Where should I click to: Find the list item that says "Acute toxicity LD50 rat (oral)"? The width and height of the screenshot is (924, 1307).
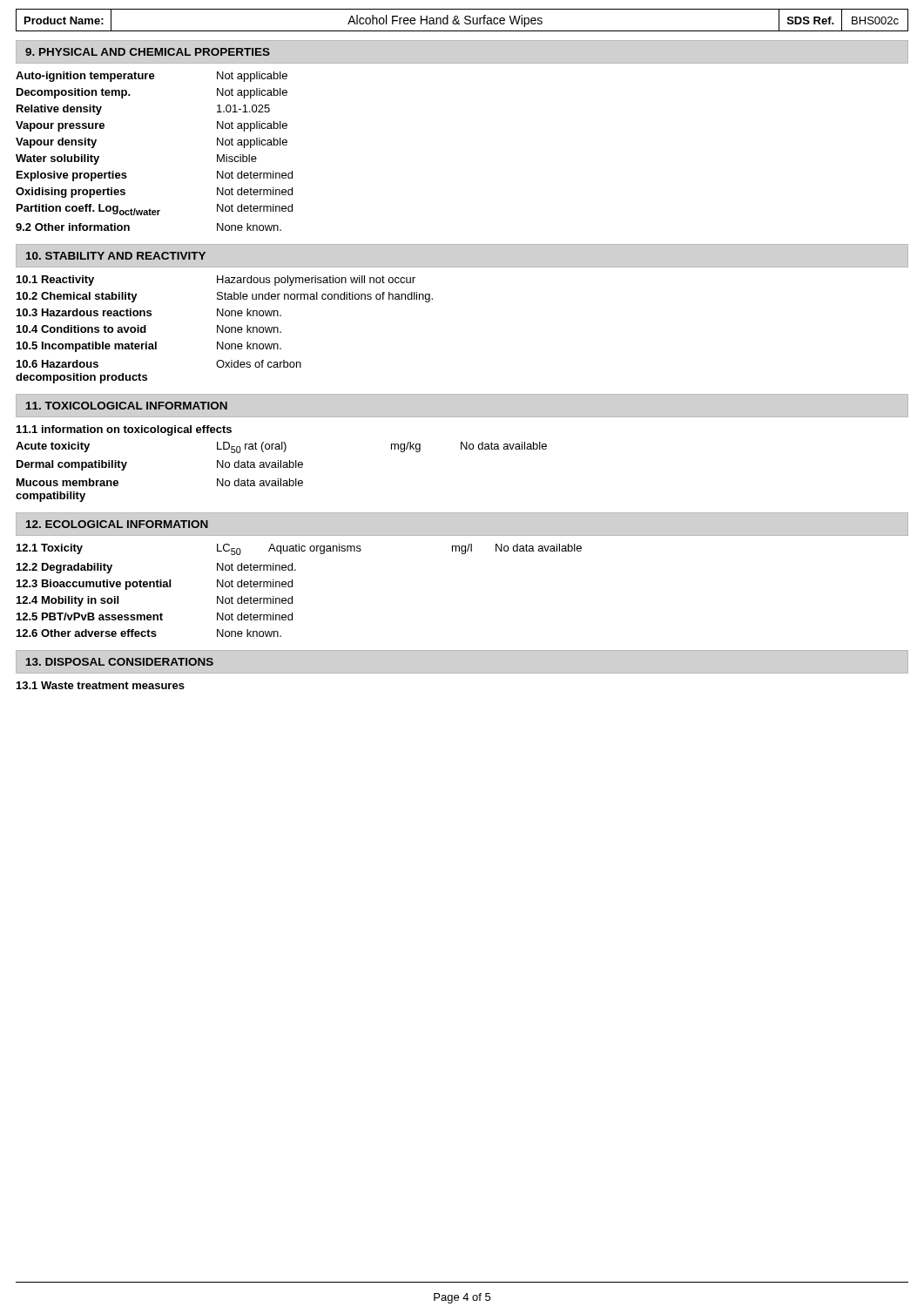(462, 446)
